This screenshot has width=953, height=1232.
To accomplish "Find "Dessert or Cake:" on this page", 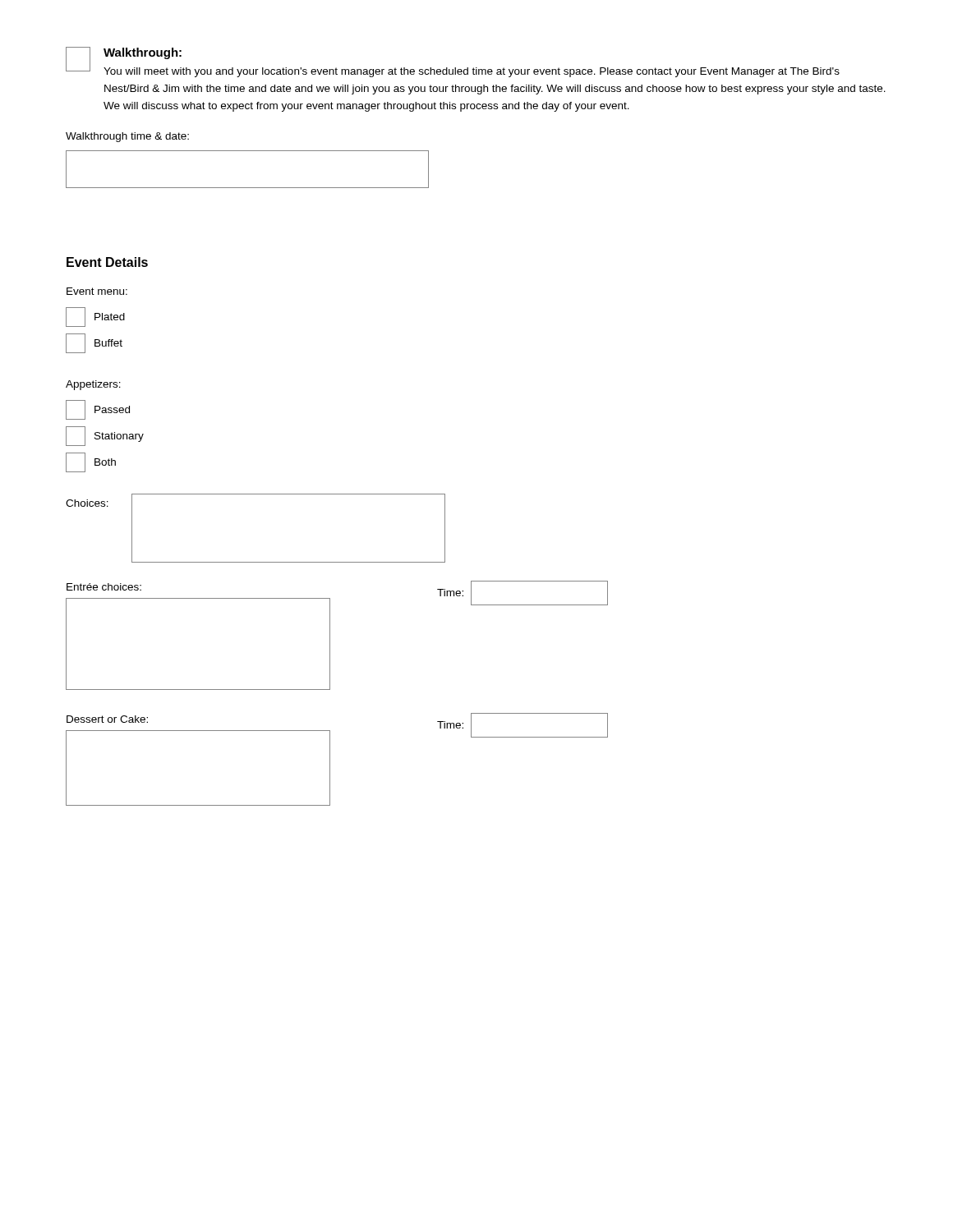I will click(x=107, y=719).
